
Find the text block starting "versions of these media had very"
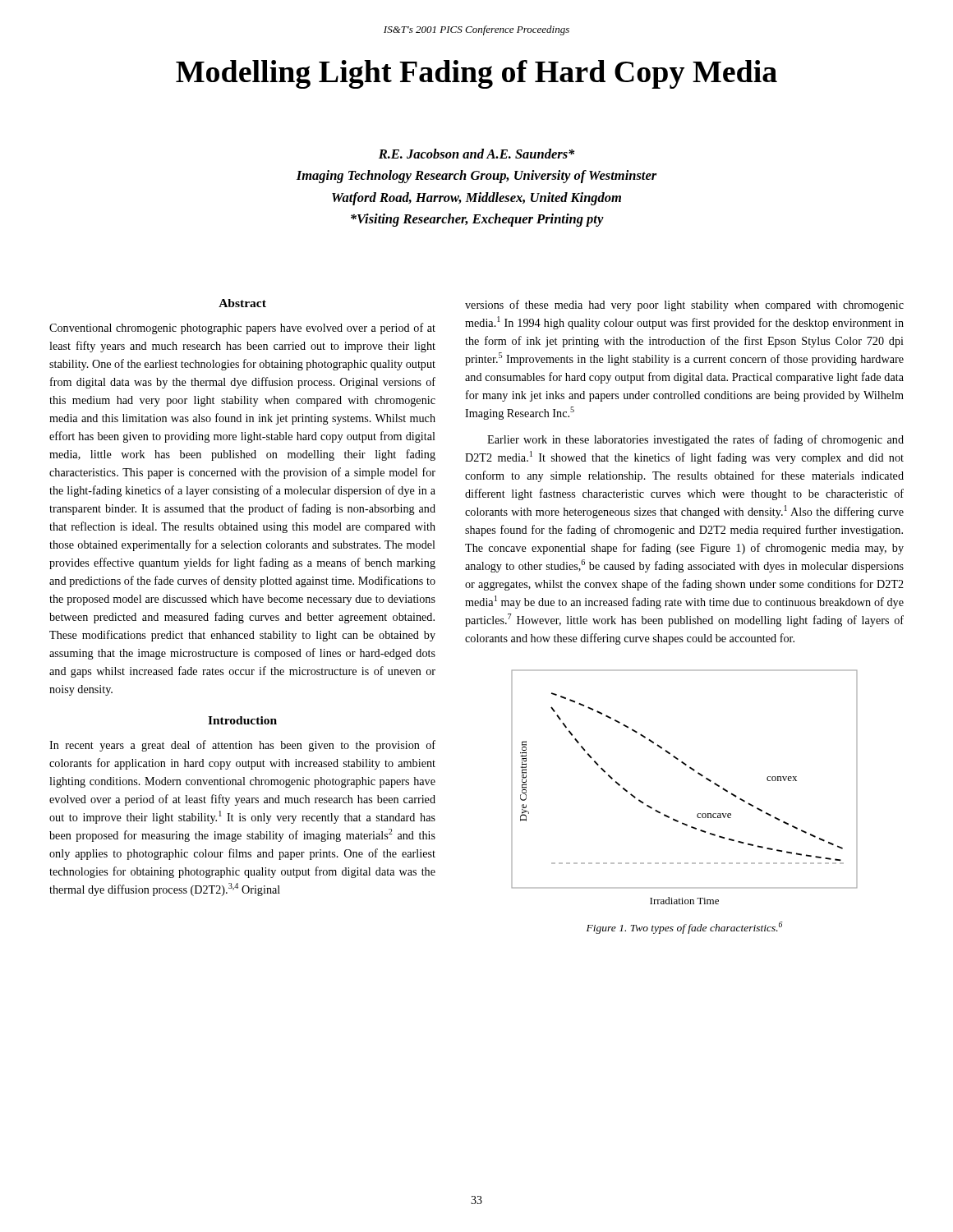[684, 359]
